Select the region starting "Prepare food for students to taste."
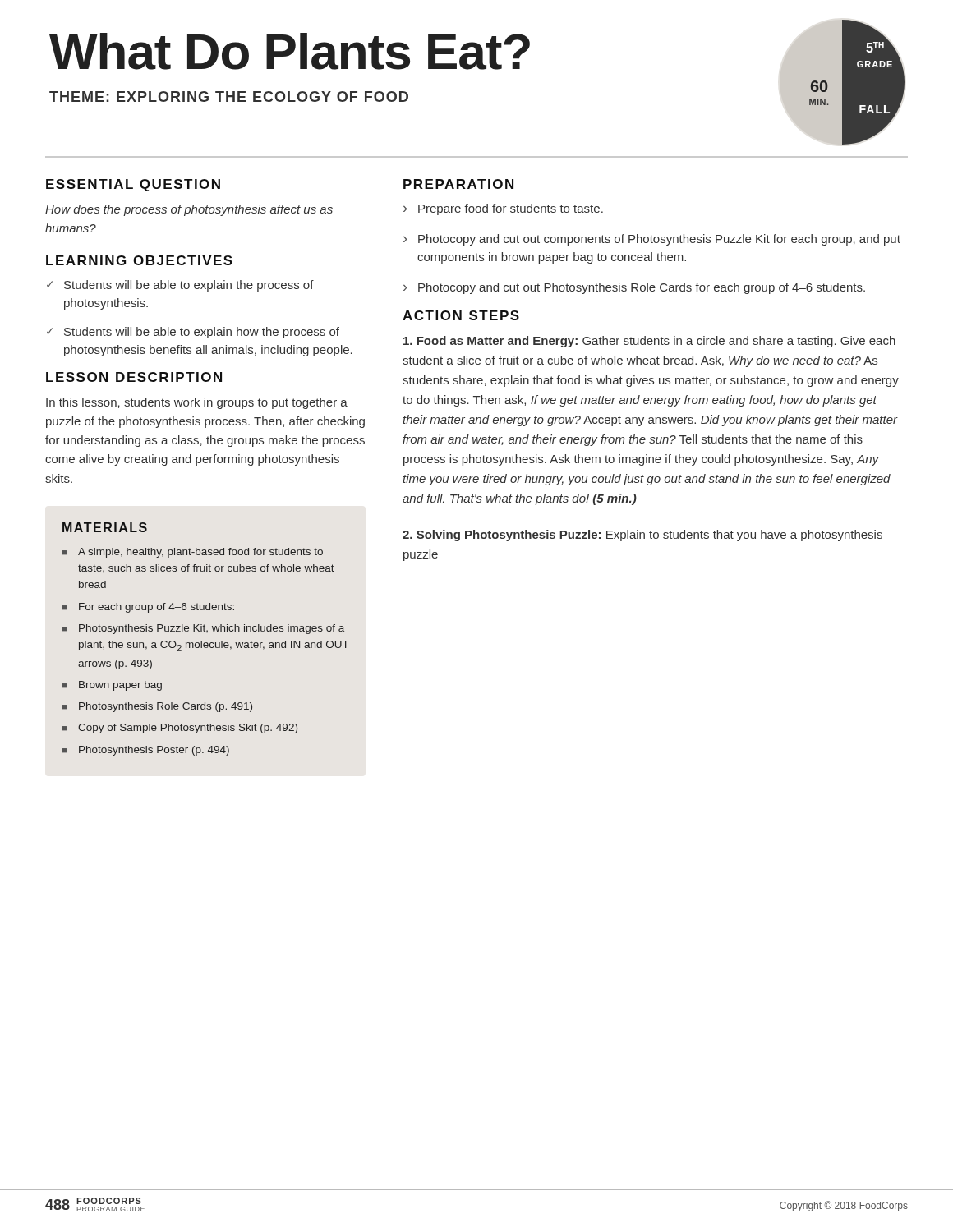Screen dimensions: 1232x953 503,209
